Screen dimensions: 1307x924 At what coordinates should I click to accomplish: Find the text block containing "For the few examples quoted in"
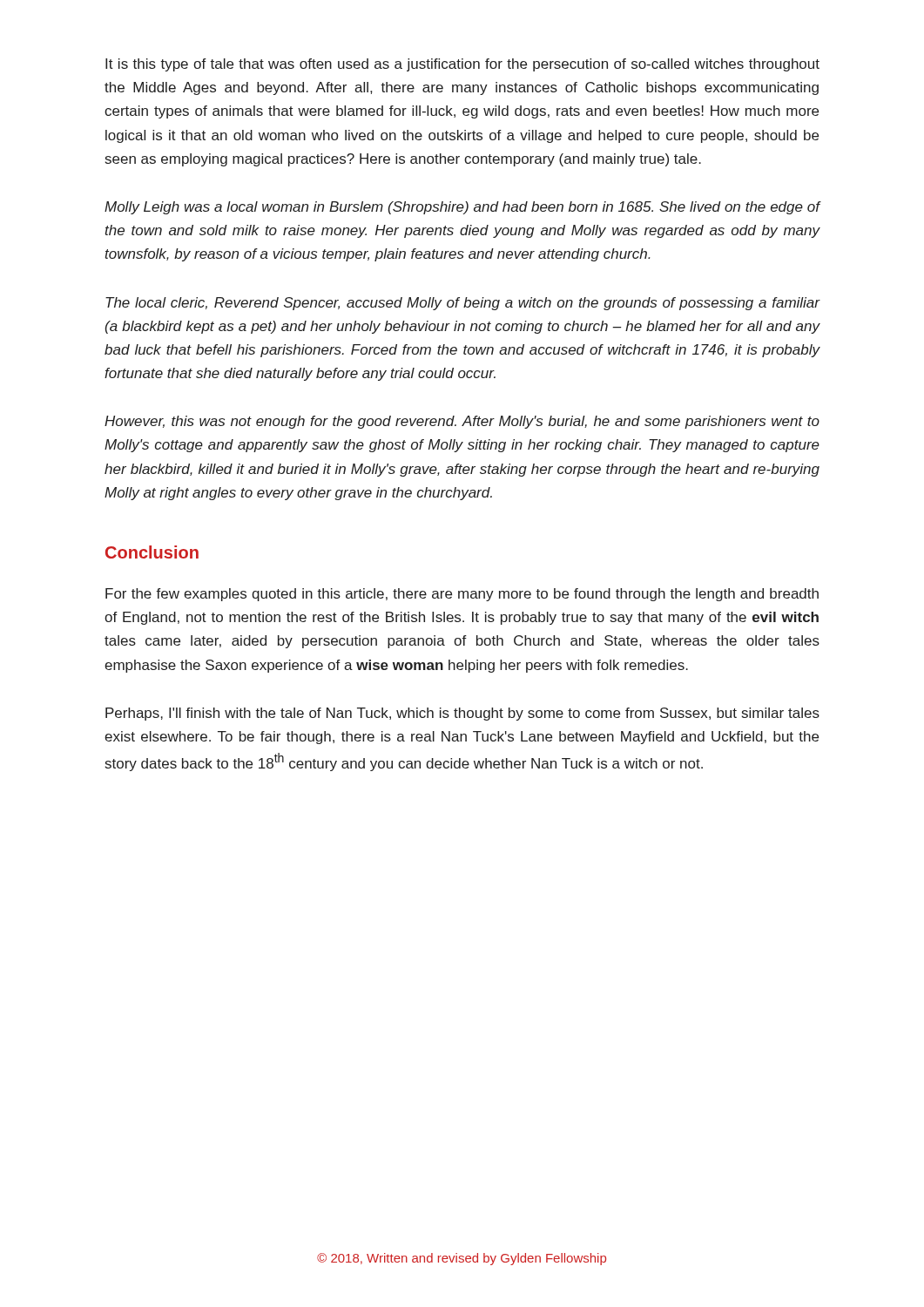point(462,629)
